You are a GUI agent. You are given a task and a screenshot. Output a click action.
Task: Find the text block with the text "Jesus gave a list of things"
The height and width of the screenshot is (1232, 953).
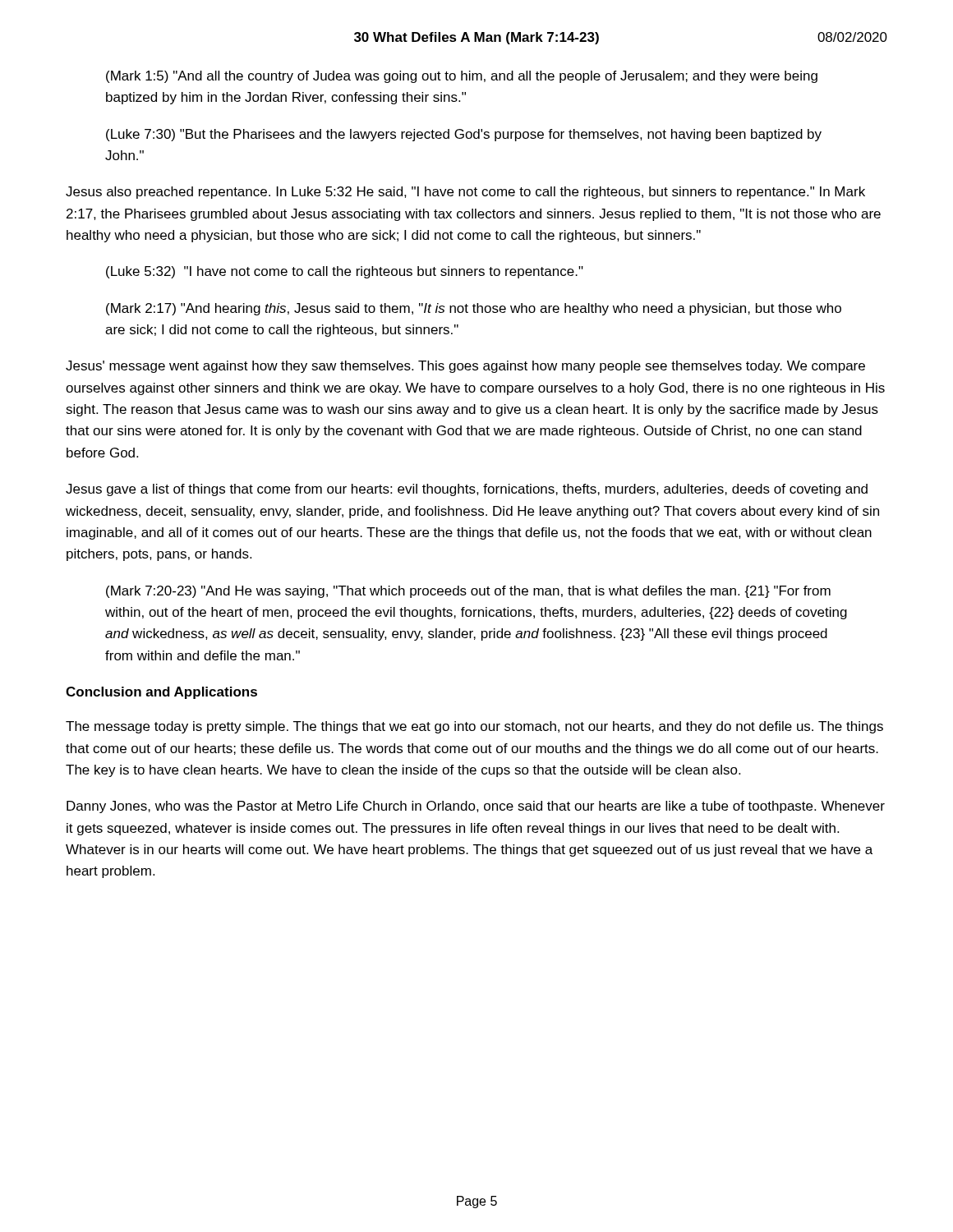(x=476, y=522)
